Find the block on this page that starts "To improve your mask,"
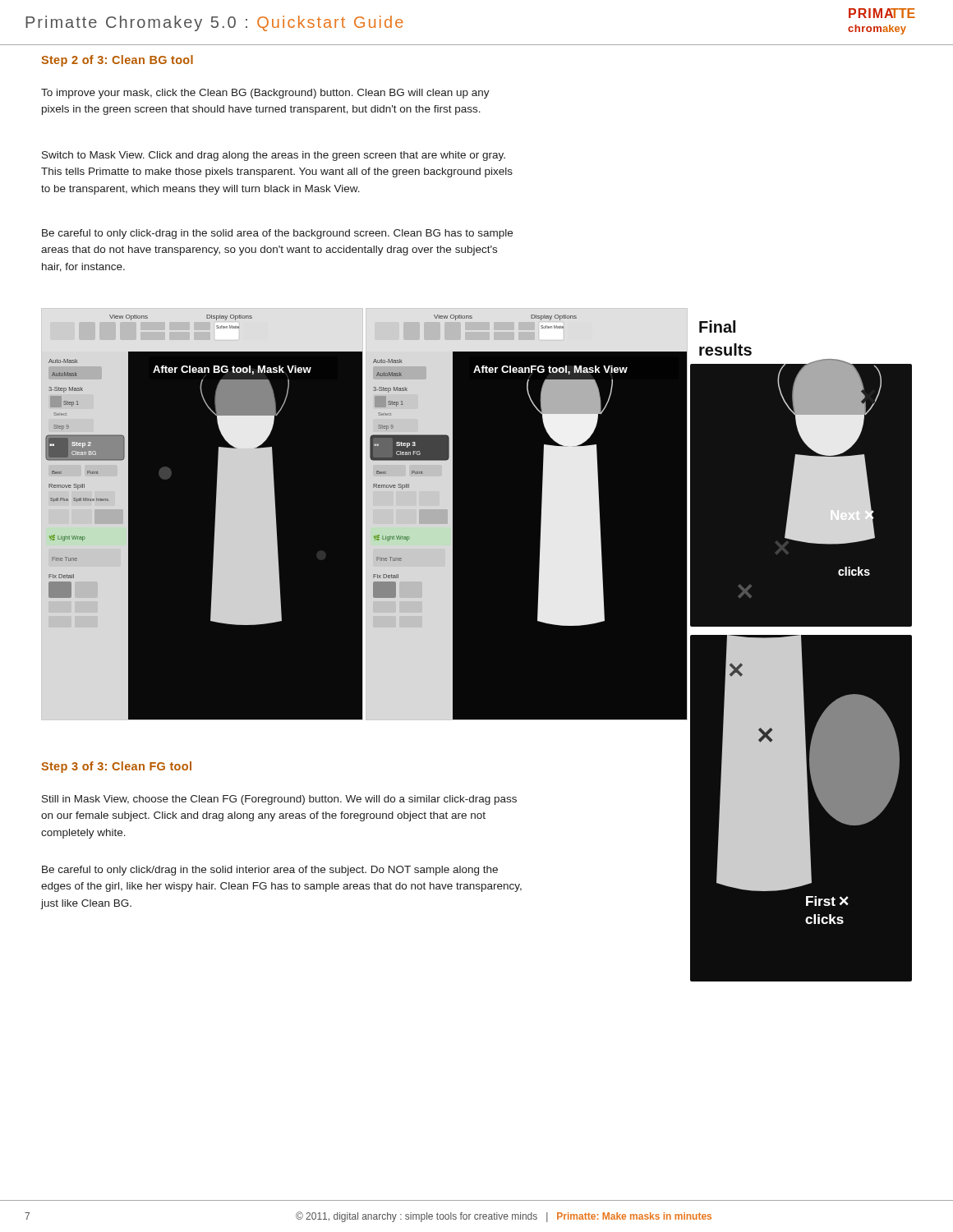 [x=279, y=101]
